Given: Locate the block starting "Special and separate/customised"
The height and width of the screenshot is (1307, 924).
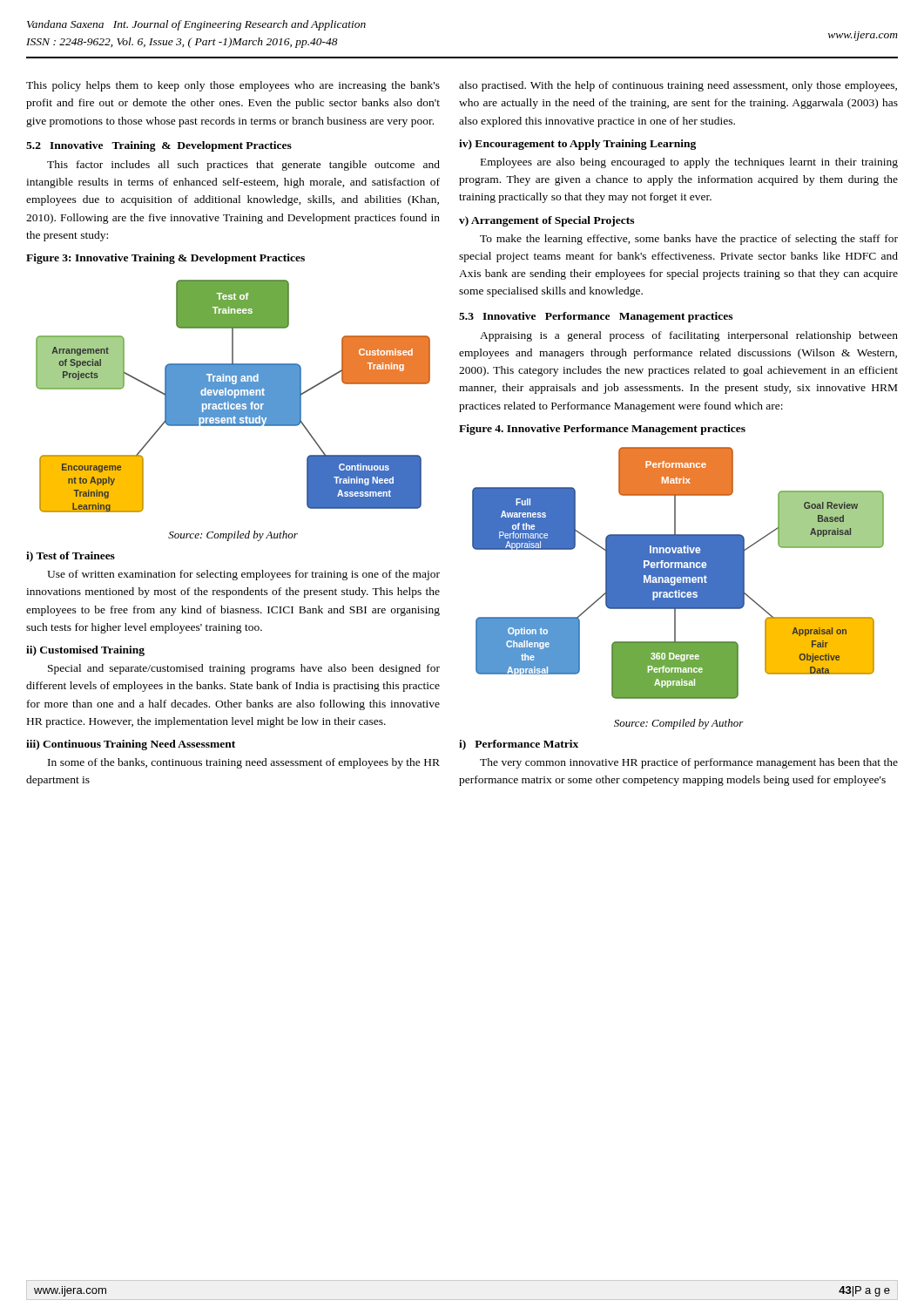Looking at the screenshot, I should coord(233,695).
